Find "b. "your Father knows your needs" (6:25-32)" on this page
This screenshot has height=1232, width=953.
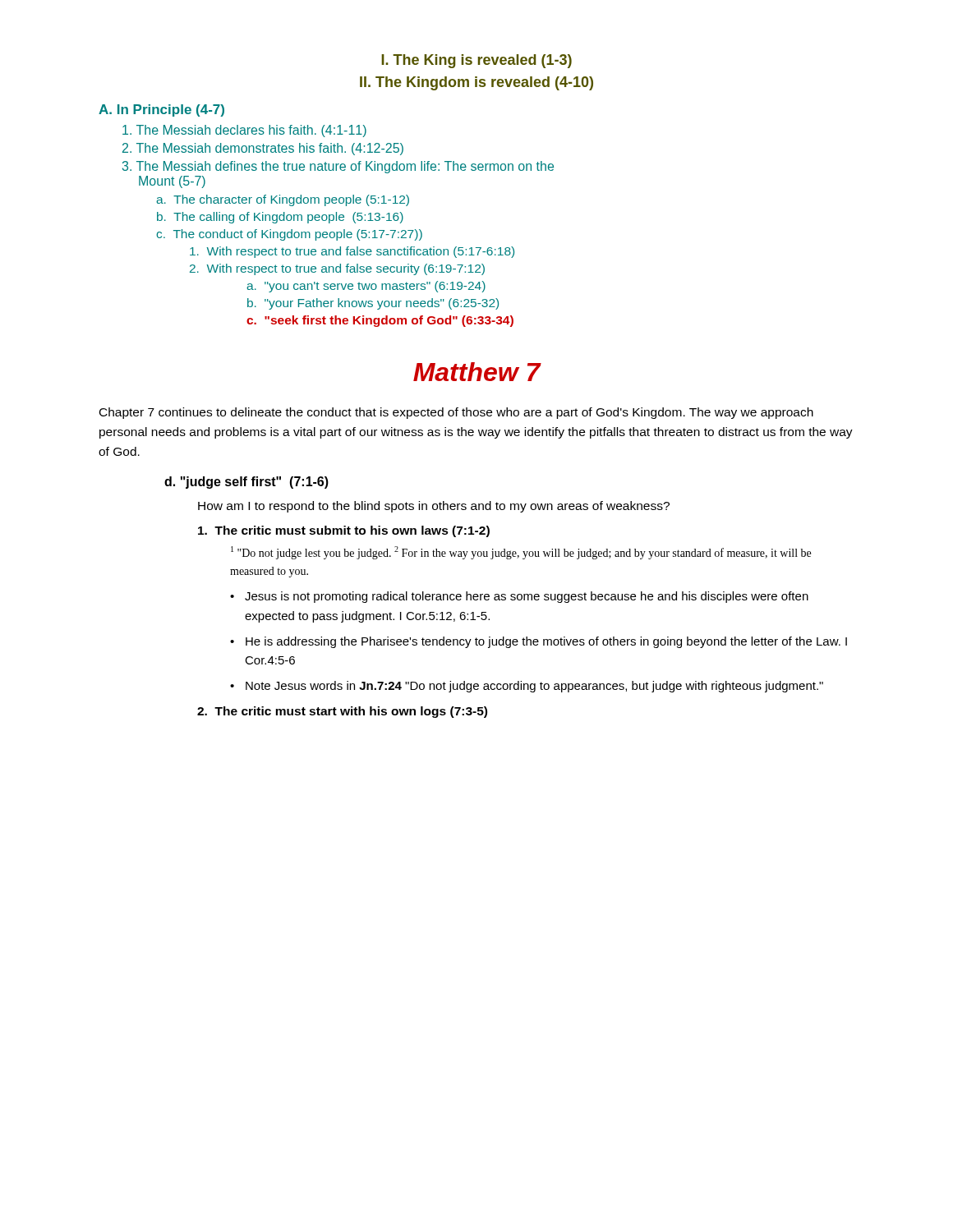[373, 303]
